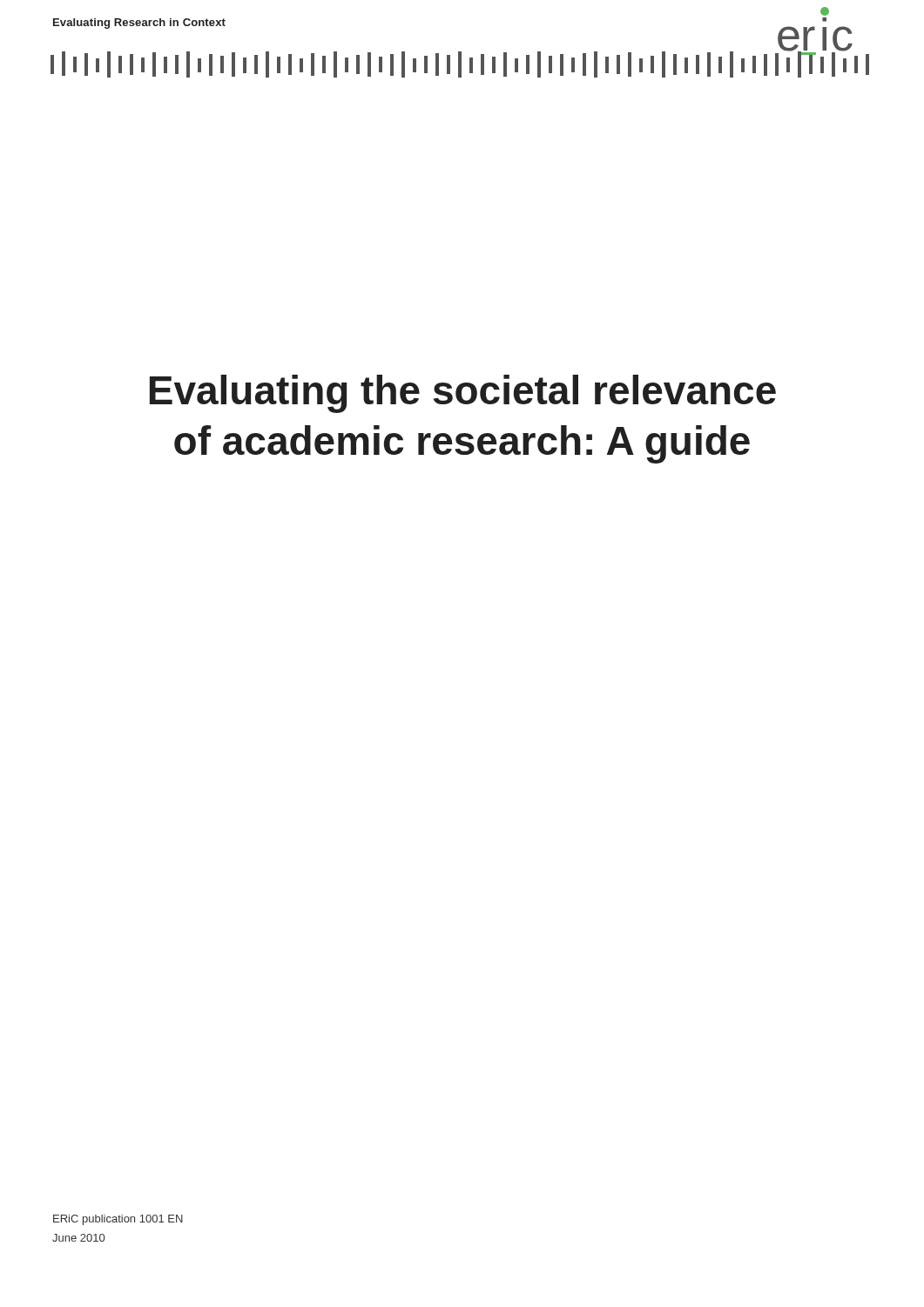Find the logo
This screenshot has height=1307, width=924.
click(x=824, y=34)
